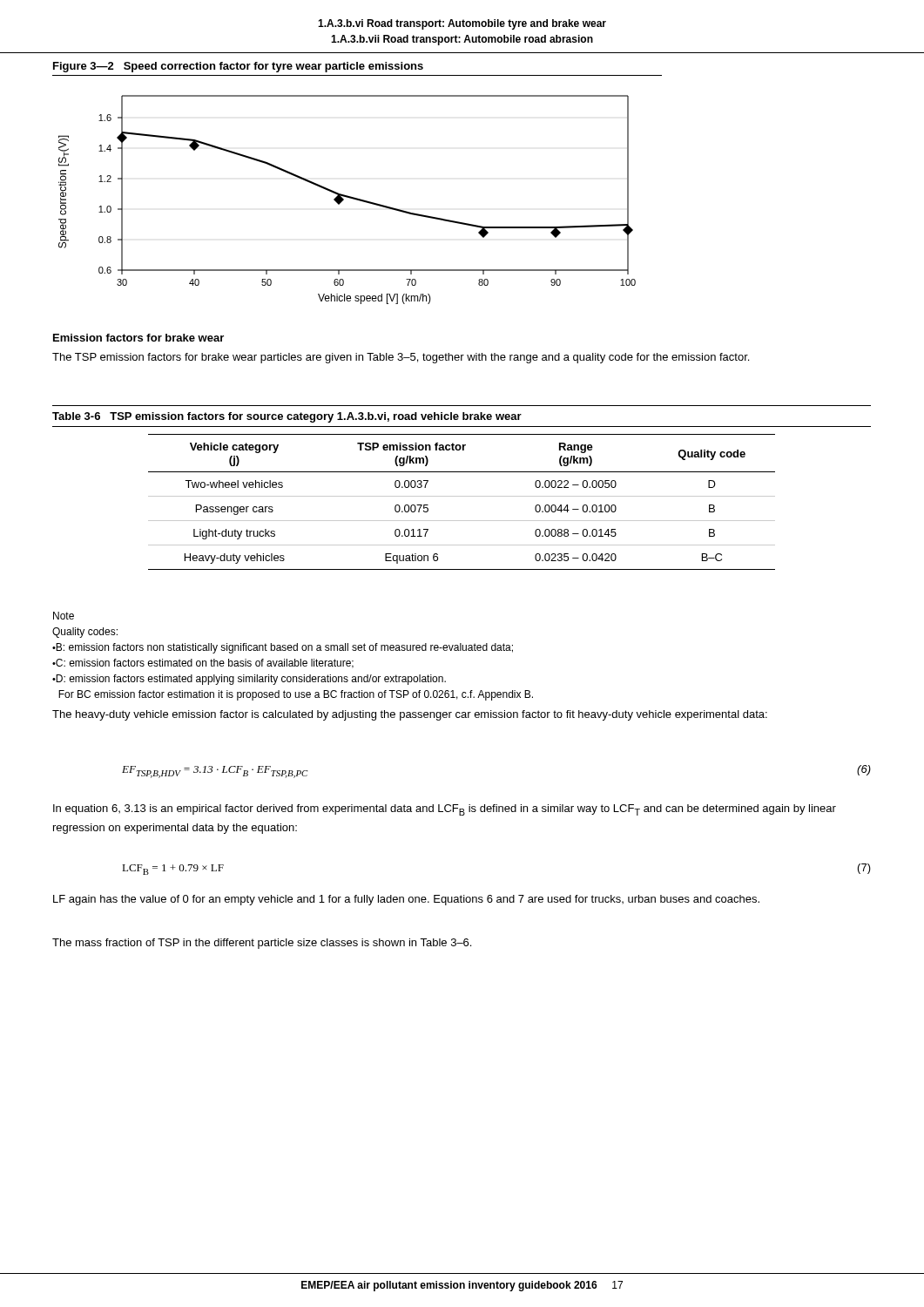Where is the passage that starts "LF again has the value"?

406,899
